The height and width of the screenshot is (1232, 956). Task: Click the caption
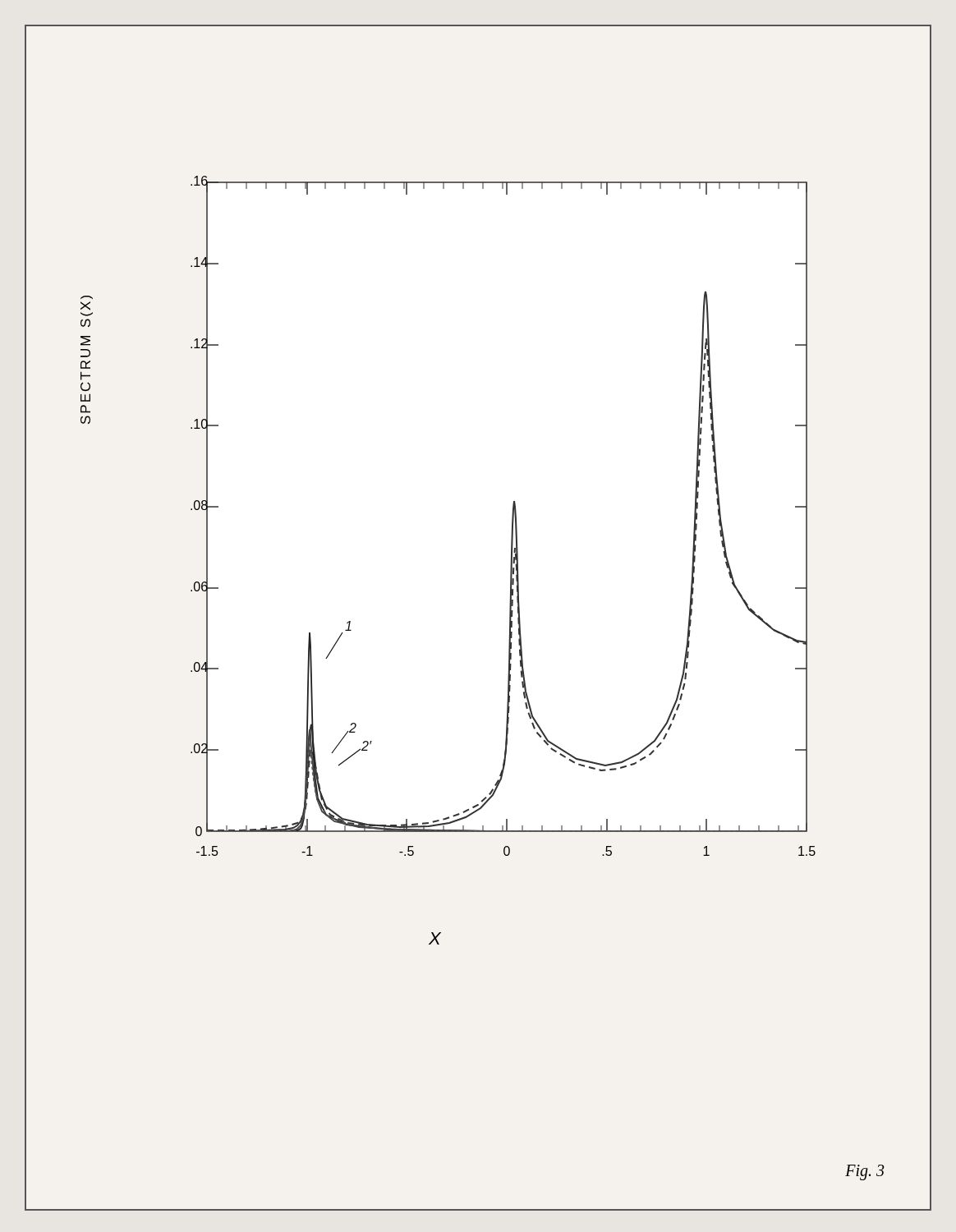[x=865, y=1170]
